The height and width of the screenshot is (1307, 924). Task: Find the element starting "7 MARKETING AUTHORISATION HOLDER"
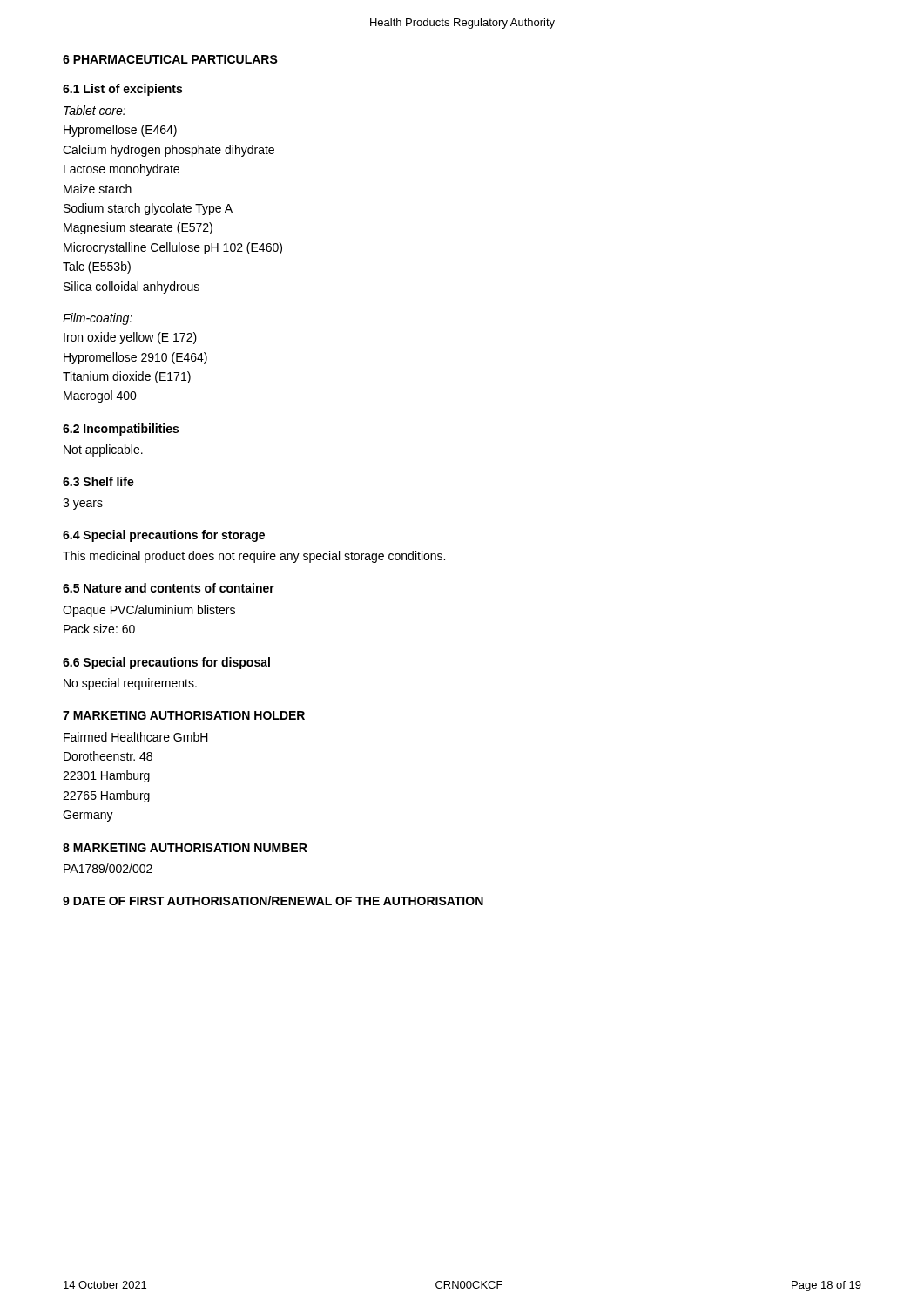coord(184,715)
